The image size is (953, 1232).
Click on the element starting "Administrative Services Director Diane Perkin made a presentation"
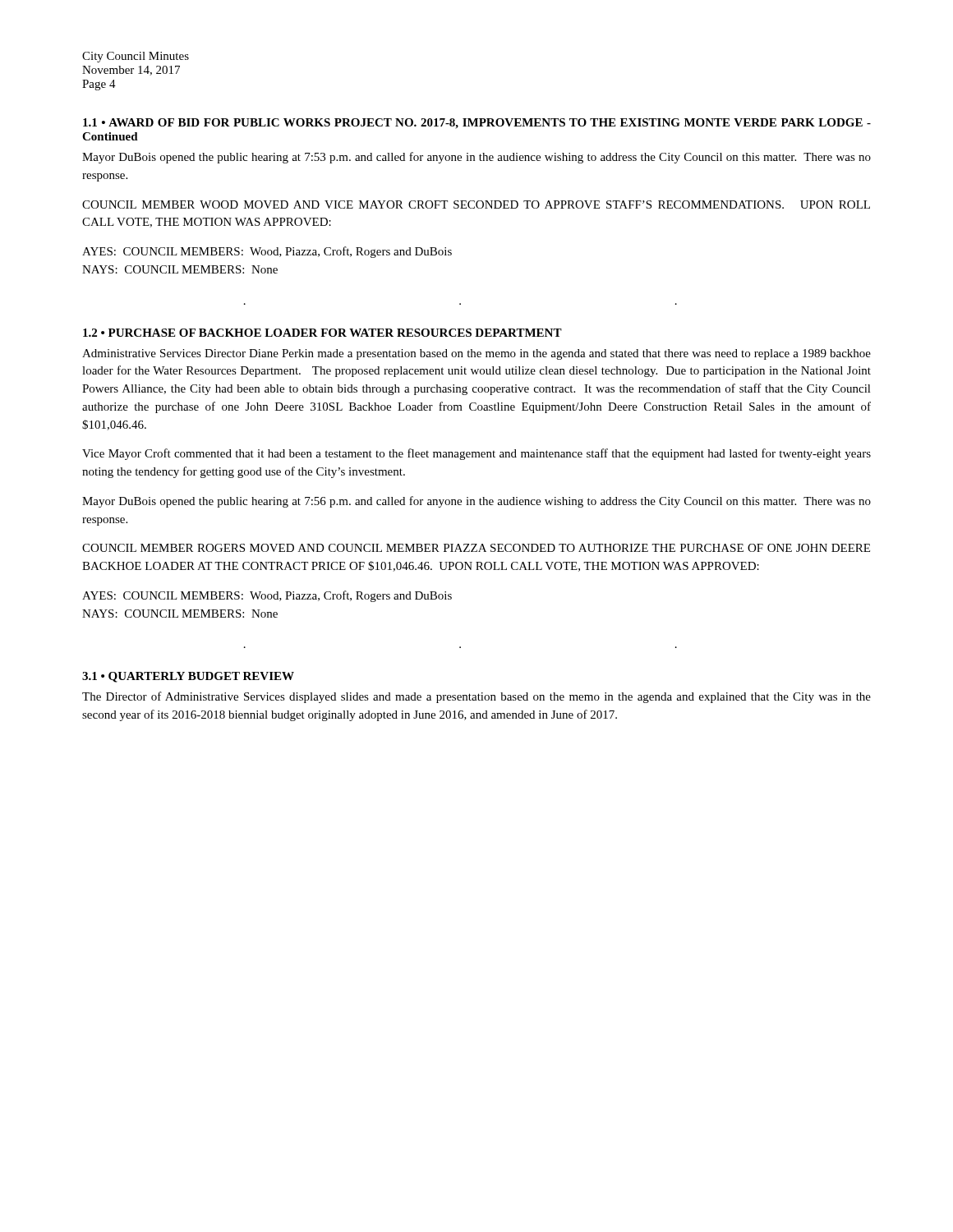point(476,389)
